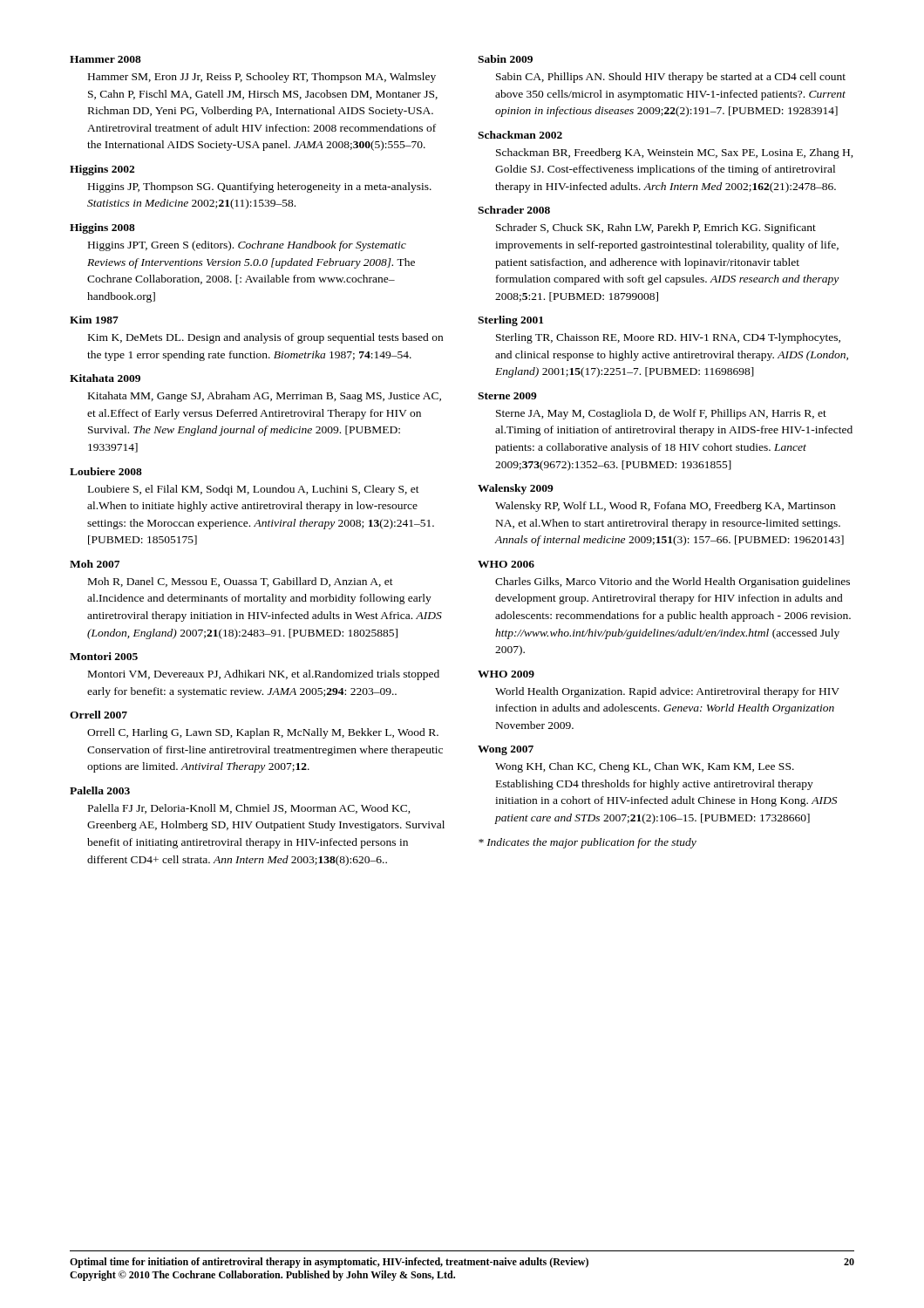Locate the list item that says "Moh 2007 Moh R,"

coord(258,599)
